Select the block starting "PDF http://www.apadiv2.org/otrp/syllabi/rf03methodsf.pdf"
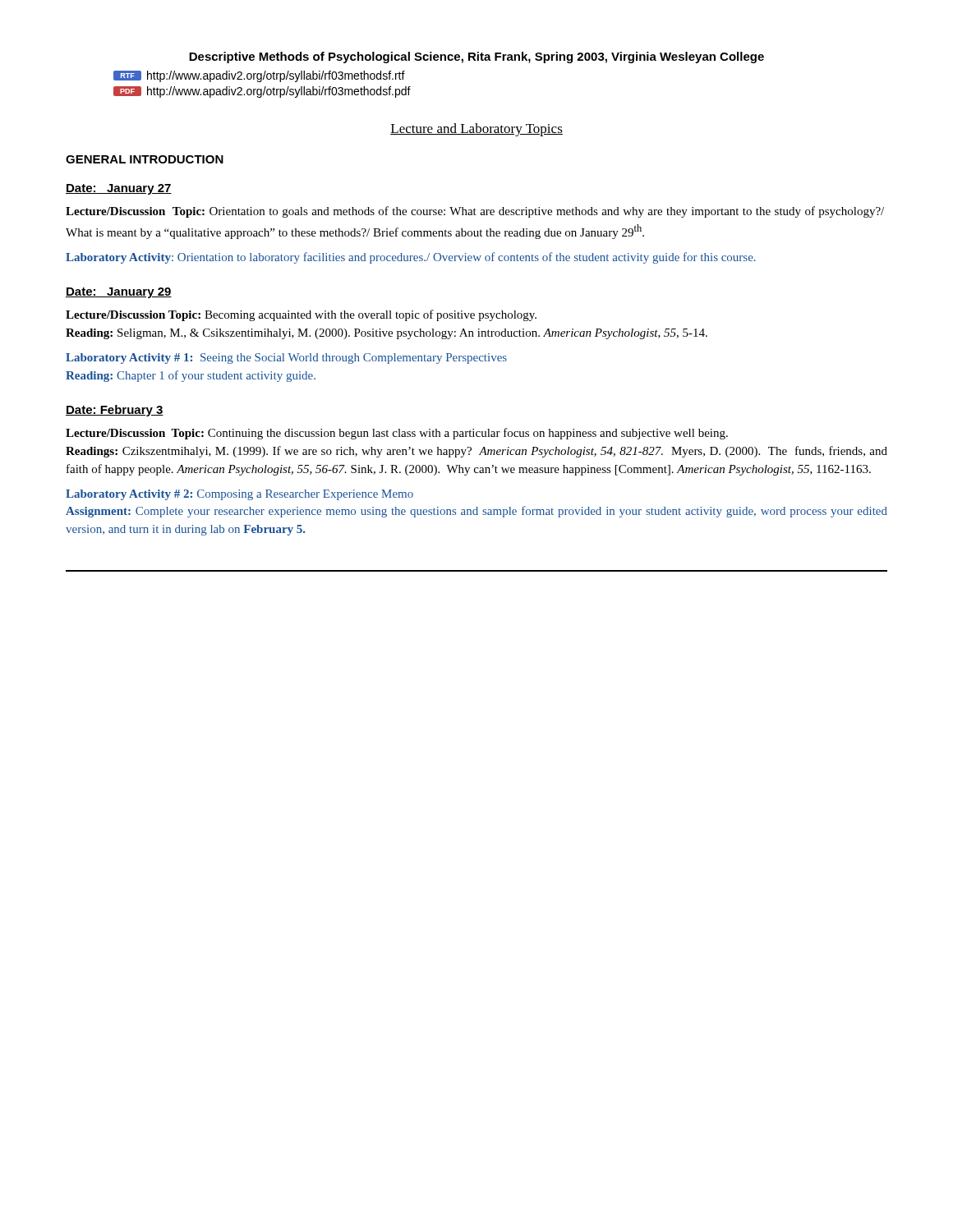Screen dimensions: 1232x953 [262, 91]
